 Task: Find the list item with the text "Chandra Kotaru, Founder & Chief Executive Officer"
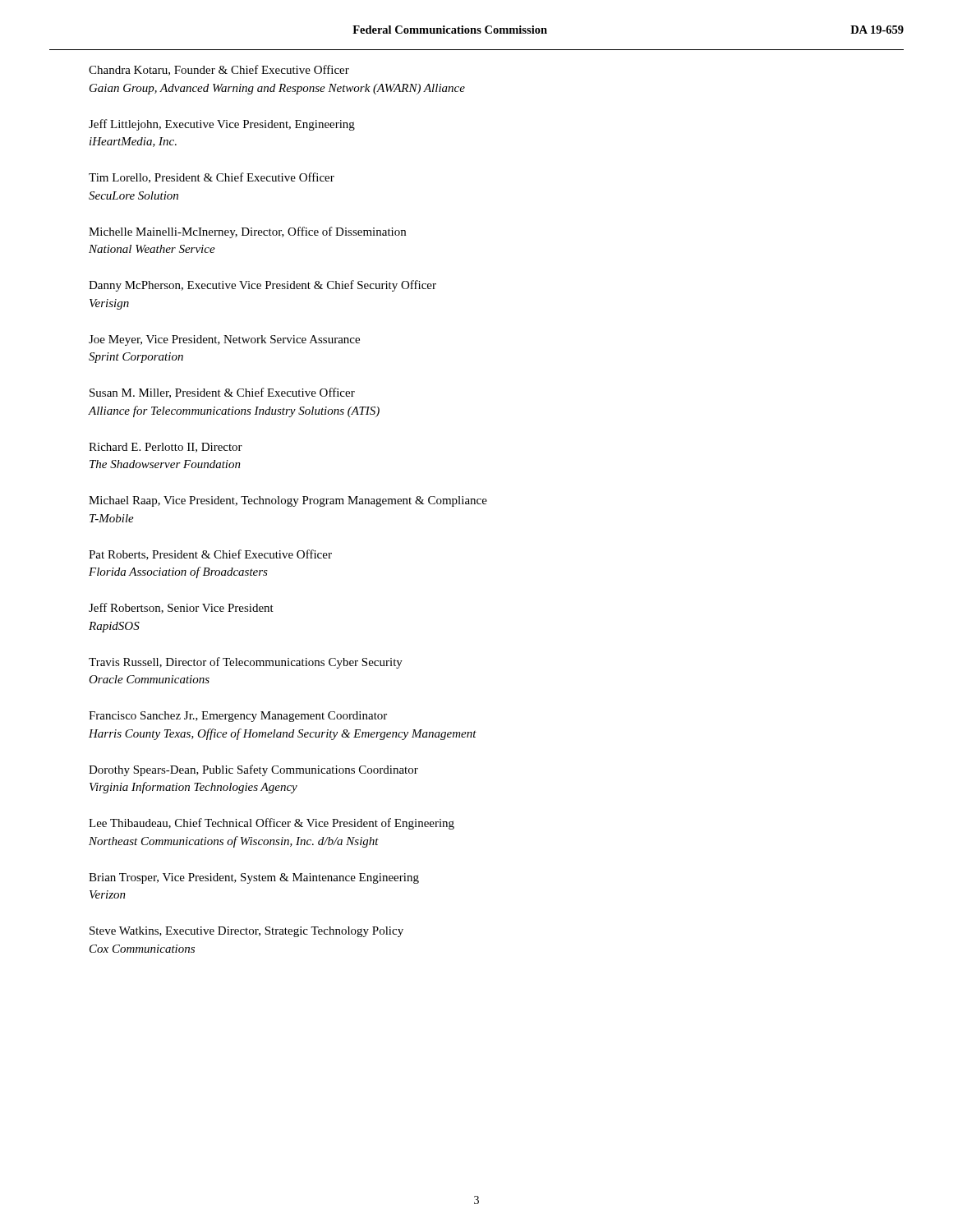click(219, 70)
